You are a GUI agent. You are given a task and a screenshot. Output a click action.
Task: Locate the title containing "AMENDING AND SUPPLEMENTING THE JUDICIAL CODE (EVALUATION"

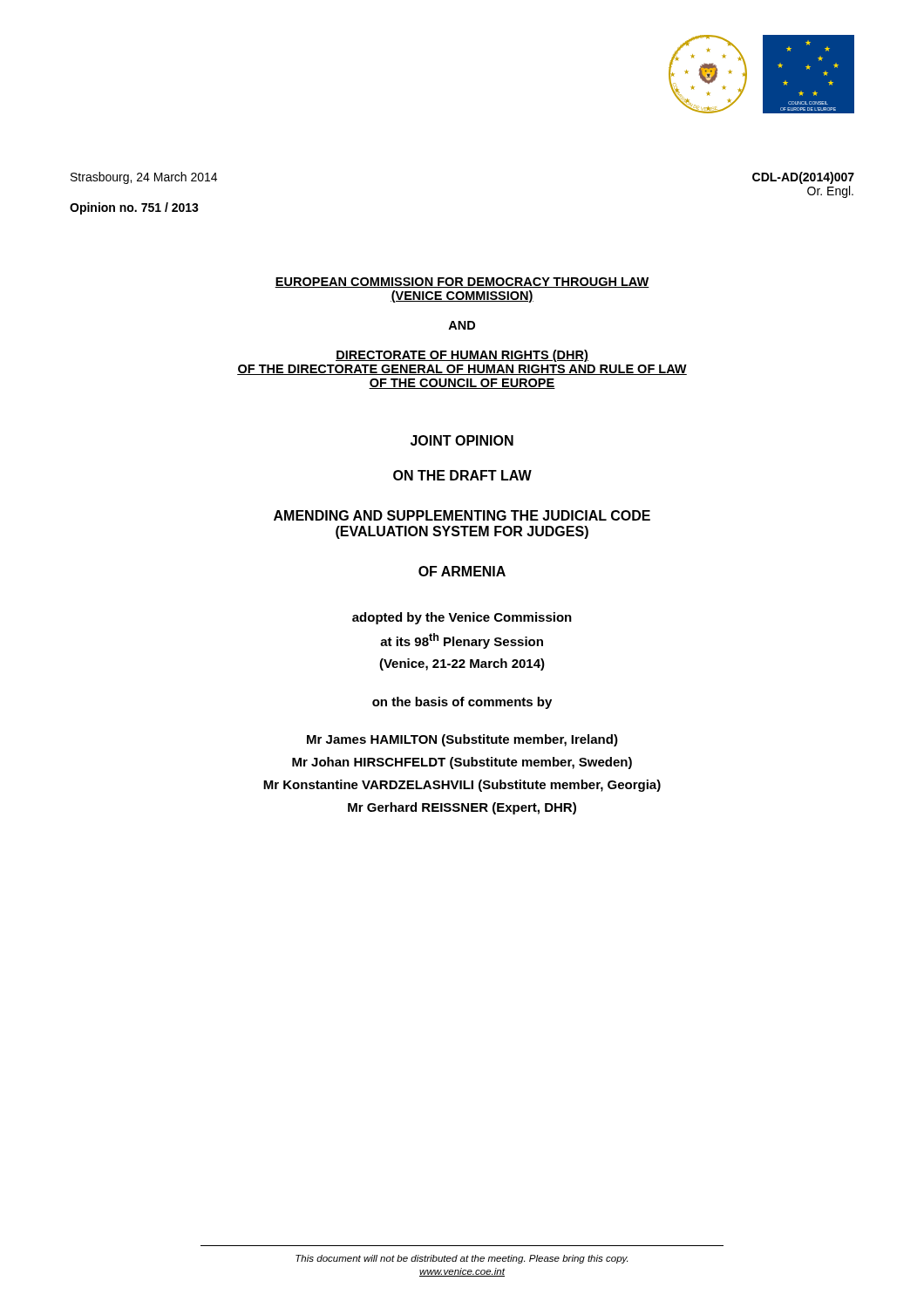pyautogui.click(x=462, y=524)
